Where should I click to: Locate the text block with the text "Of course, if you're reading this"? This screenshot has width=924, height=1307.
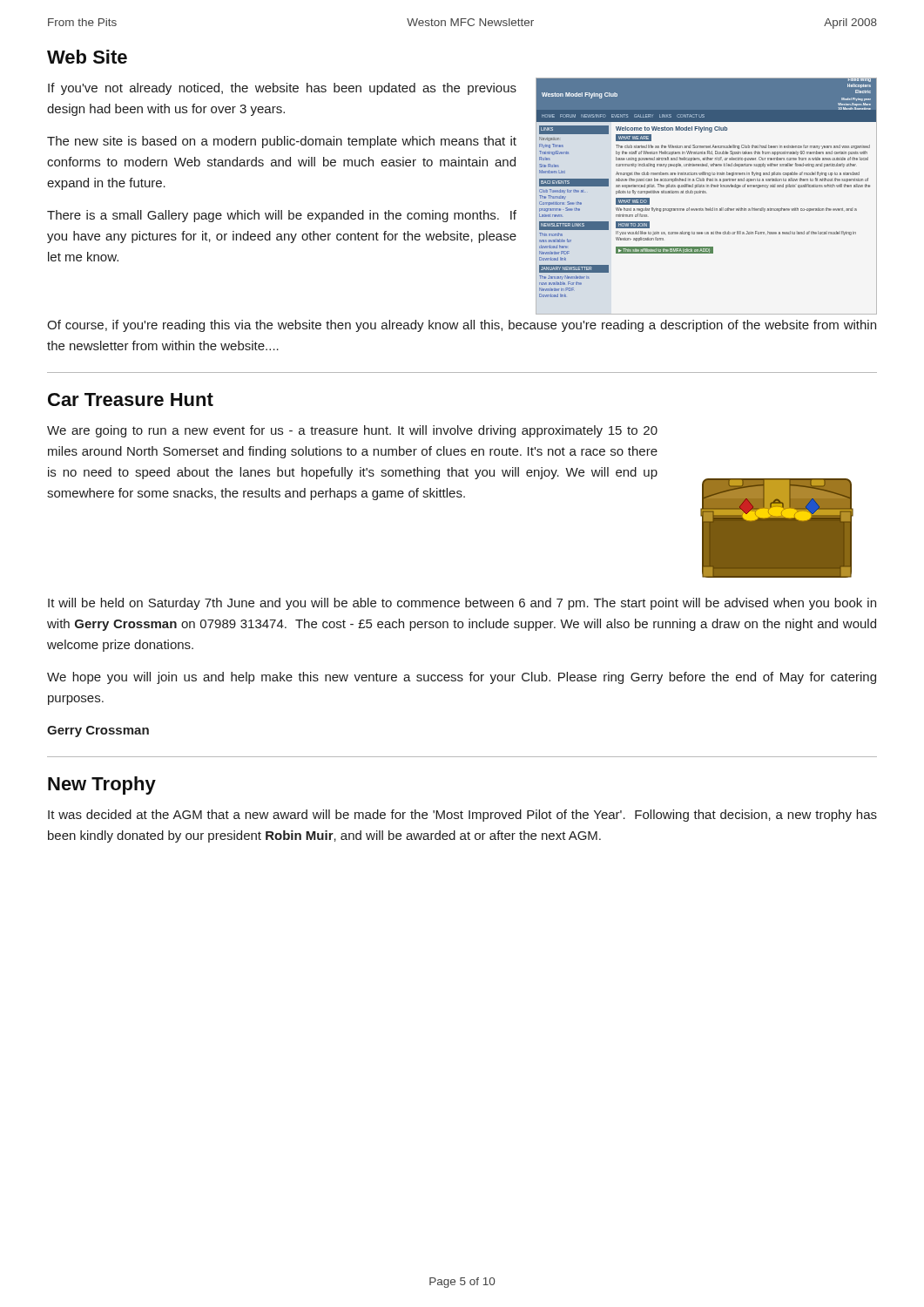[462, 335]
